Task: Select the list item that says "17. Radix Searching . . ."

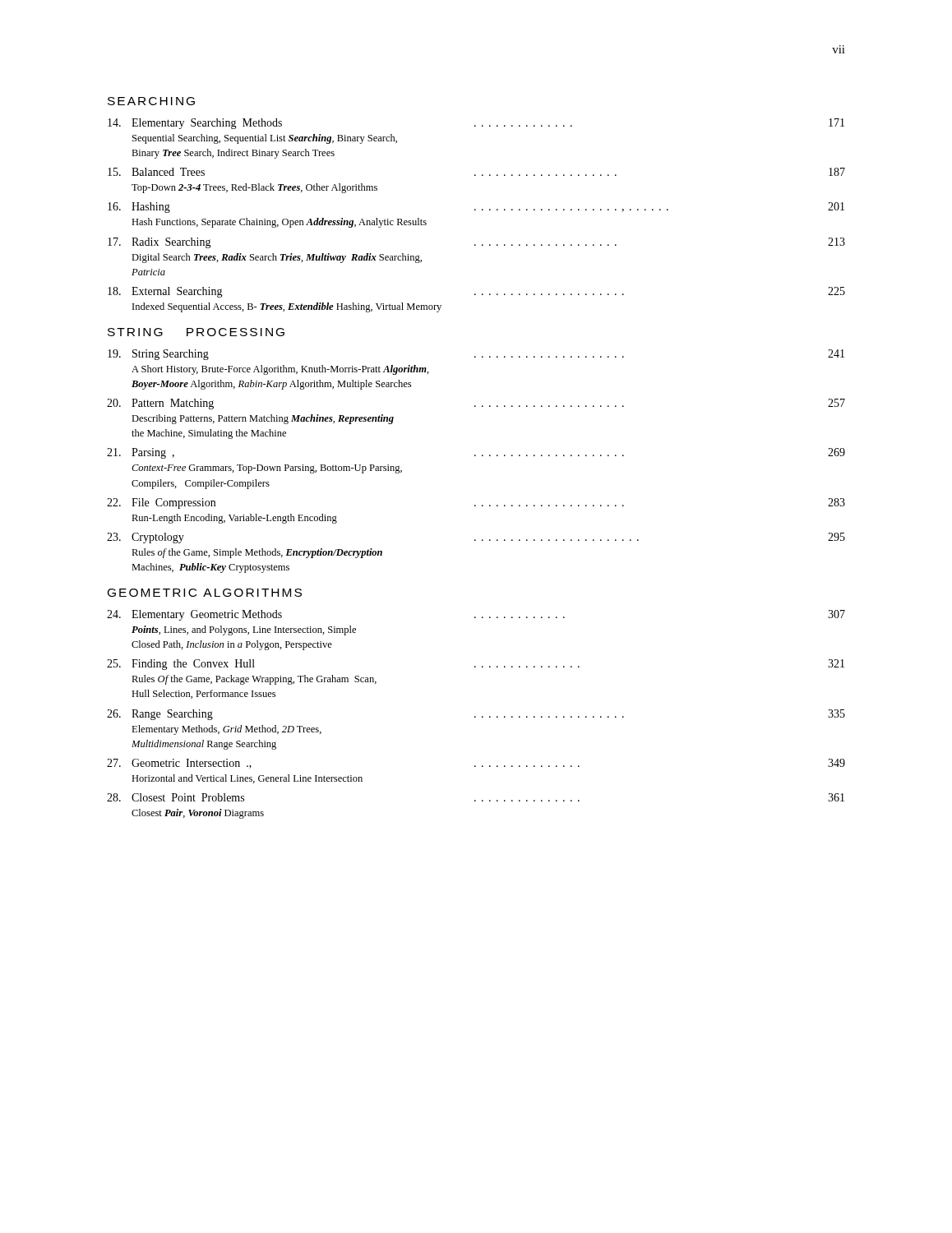Action: coord(476,243)
